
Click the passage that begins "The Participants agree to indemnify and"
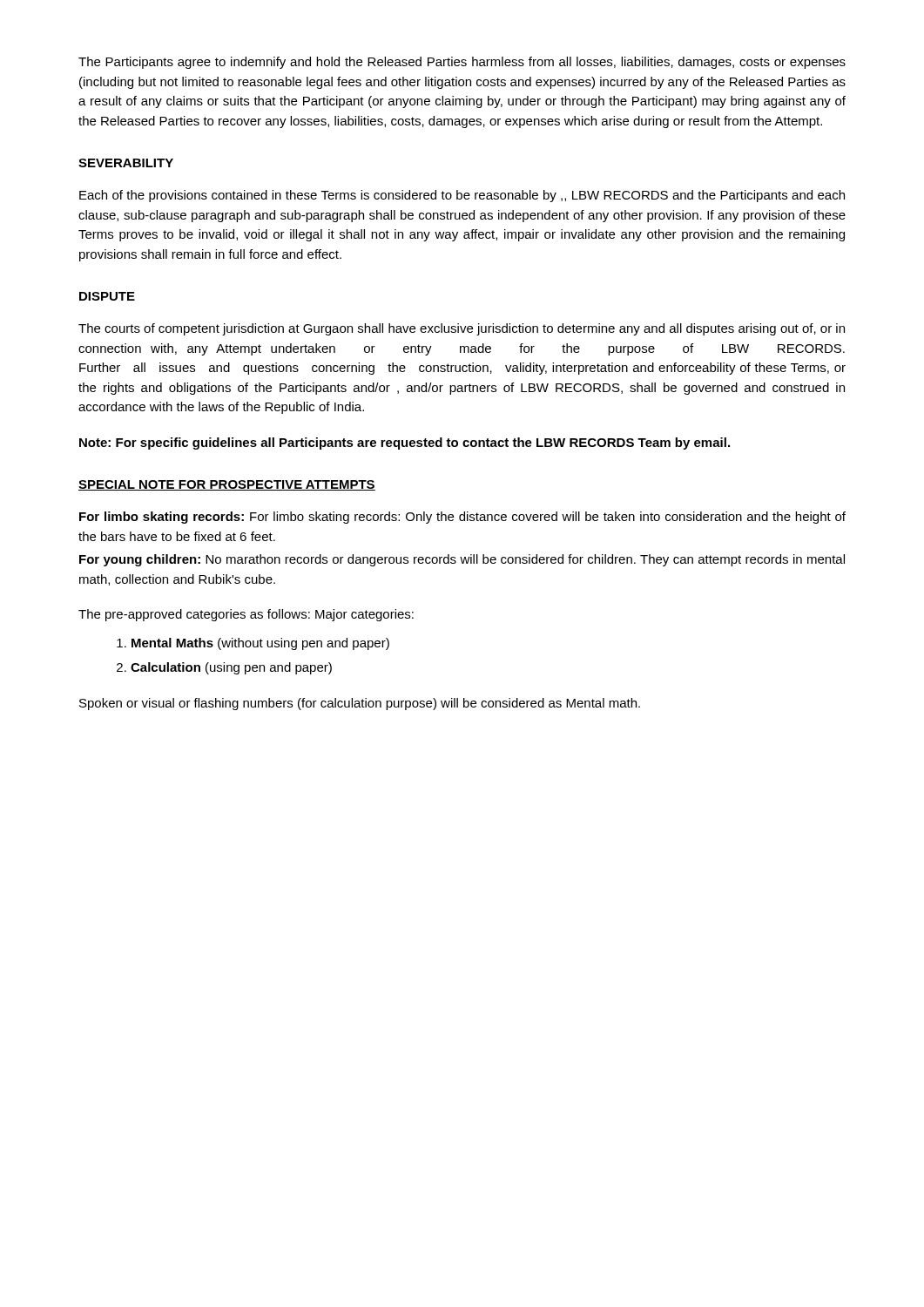[x=462, y=91]
